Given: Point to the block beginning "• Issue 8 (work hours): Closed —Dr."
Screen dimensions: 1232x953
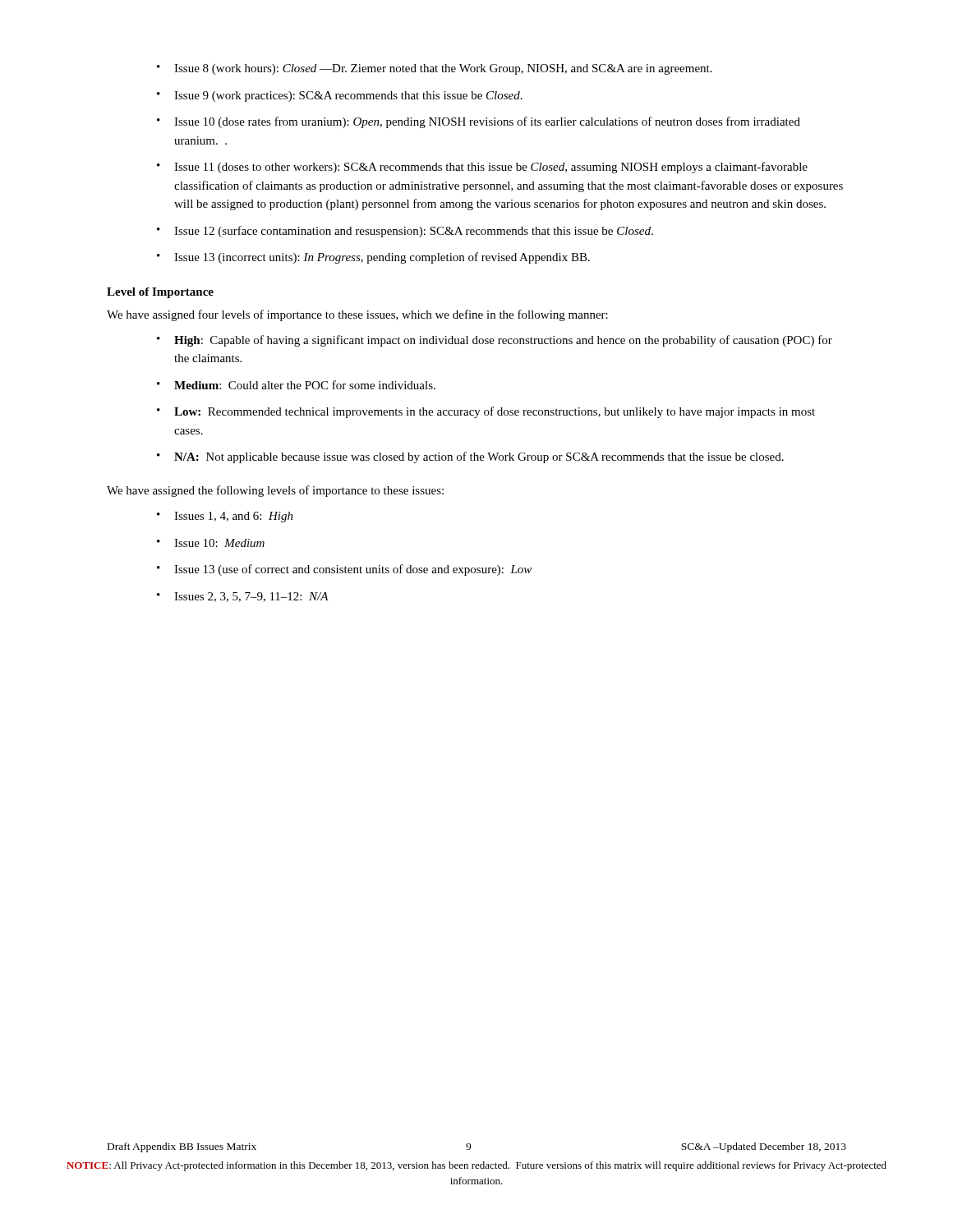Looking at the screenshot, I should click(x=501, y=68).
